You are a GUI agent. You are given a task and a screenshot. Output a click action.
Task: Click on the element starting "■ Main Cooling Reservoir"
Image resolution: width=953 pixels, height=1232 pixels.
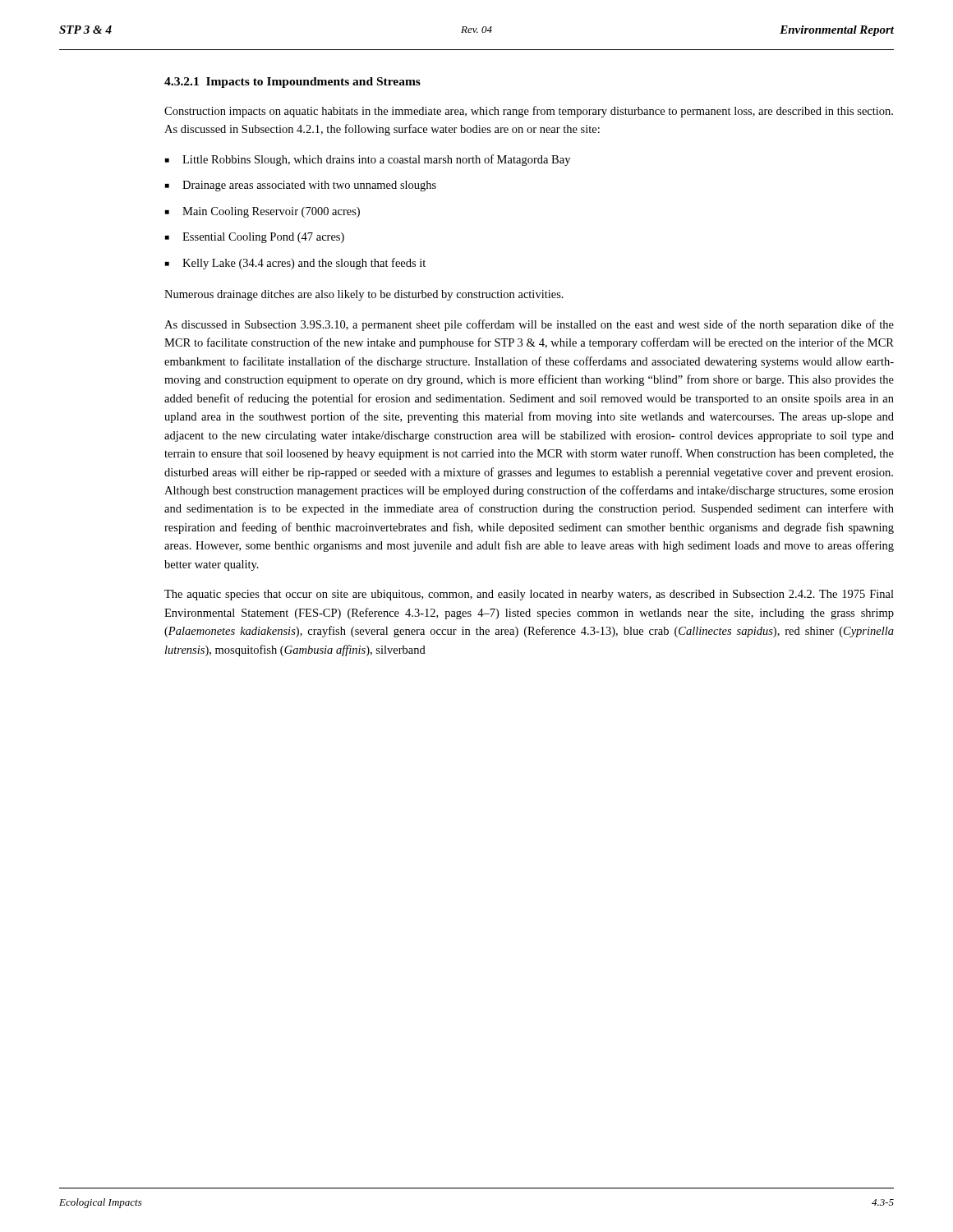click(262, 212)
